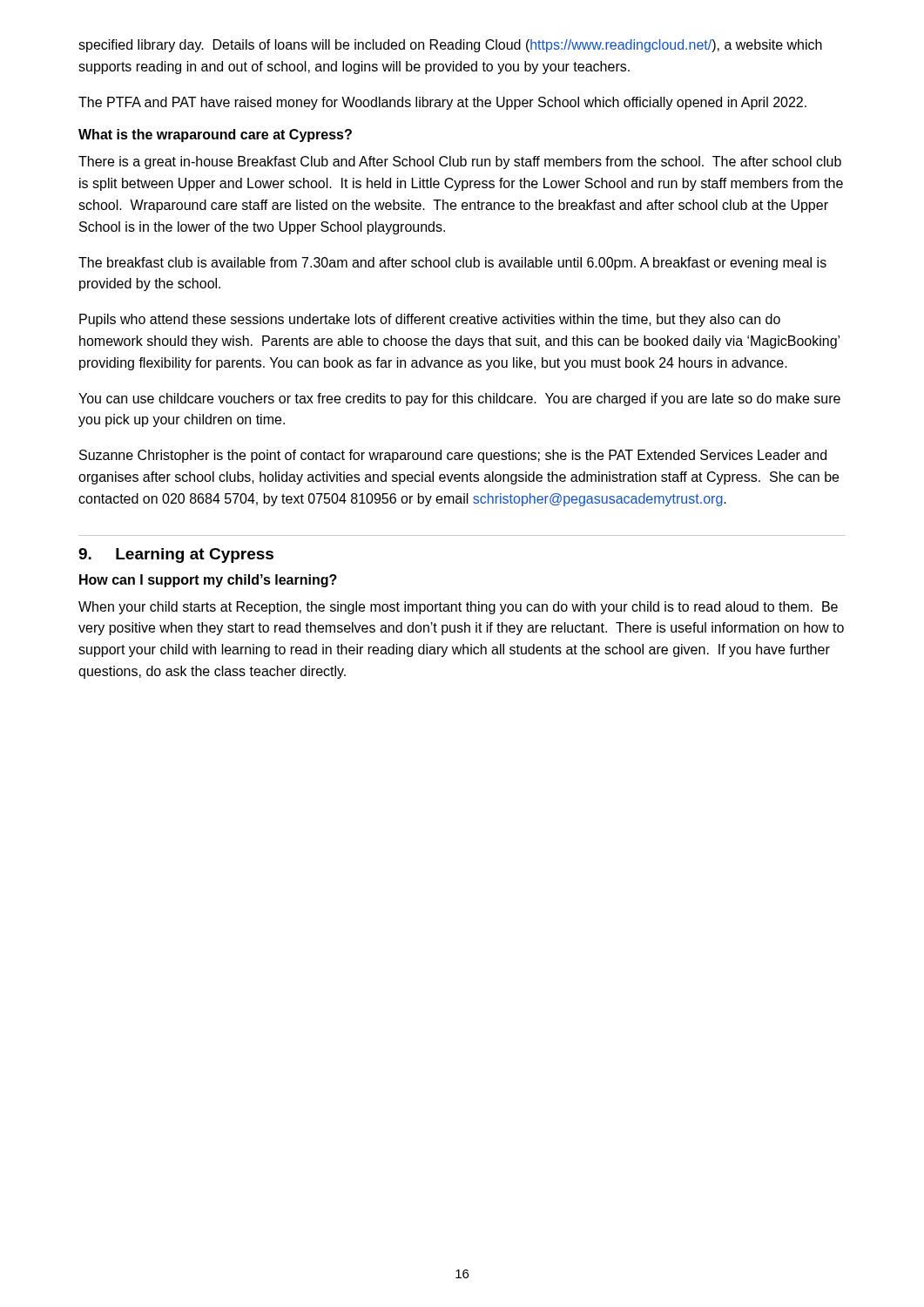This screenshot has width=924, height=1307.
Task: Point to the text block starting "Pupils who attend"
Action: 459,341
